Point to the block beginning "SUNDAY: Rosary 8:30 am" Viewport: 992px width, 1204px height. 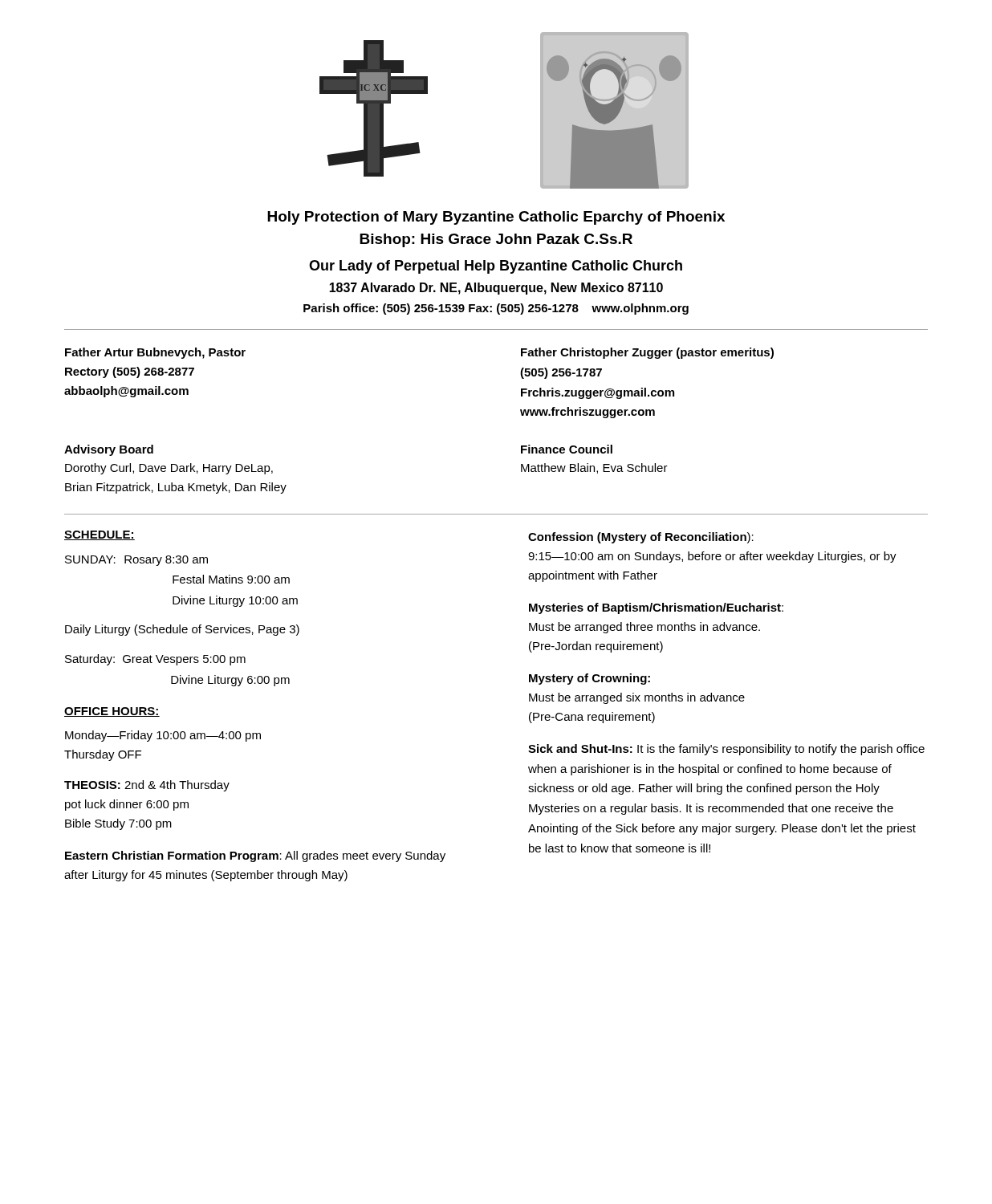(x=181, y=580)
